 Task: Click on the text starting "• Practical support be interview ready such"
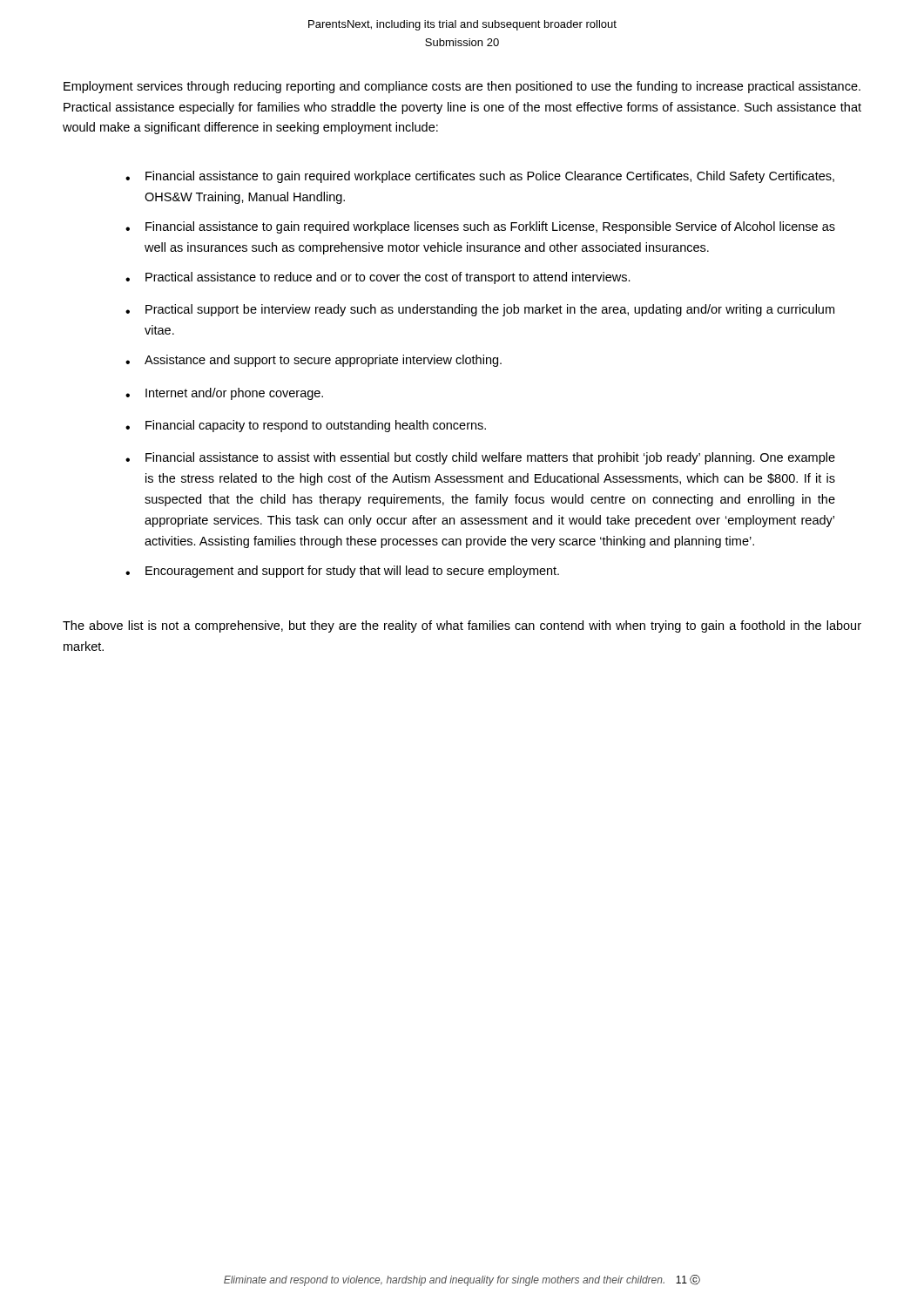(x=480, y=321)
